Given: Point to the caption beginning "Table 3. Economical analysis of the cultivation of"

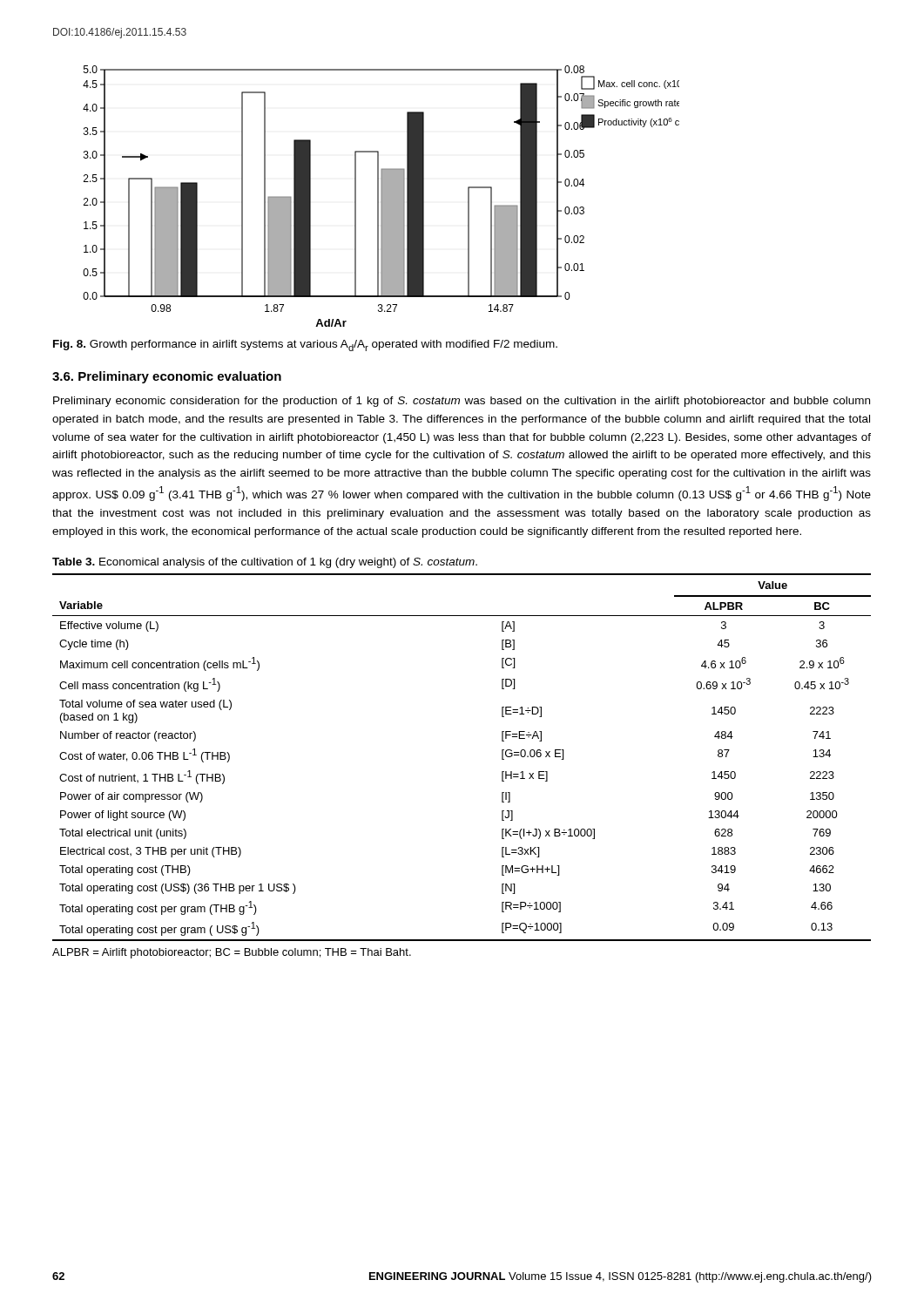Looking at the screenshot, I should 265,561.
